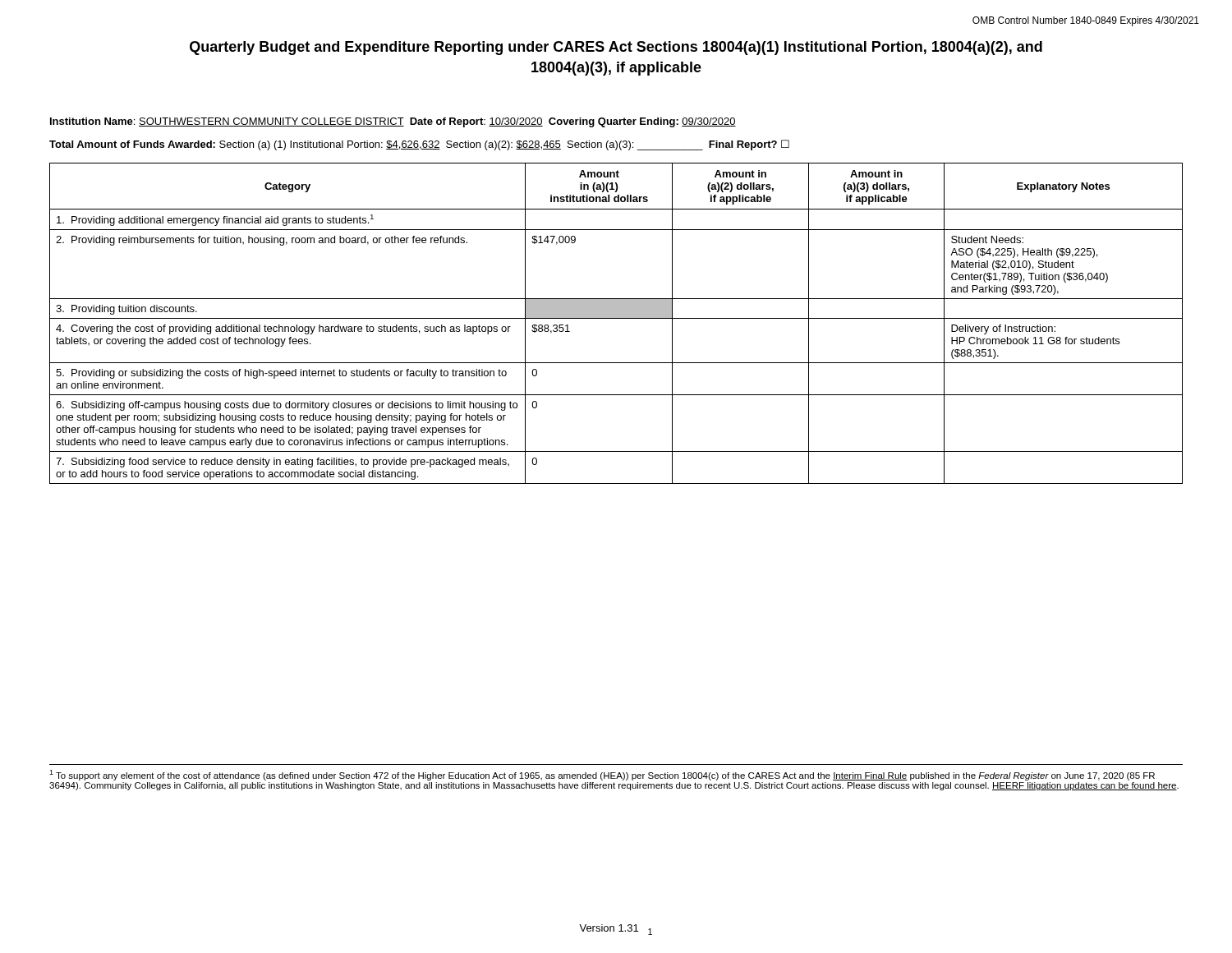Find the title on this page that starts "Quarterly Budget and Expenditure Reporting under CARES Act"
The image size is (1232, 953).
point(616,58)
